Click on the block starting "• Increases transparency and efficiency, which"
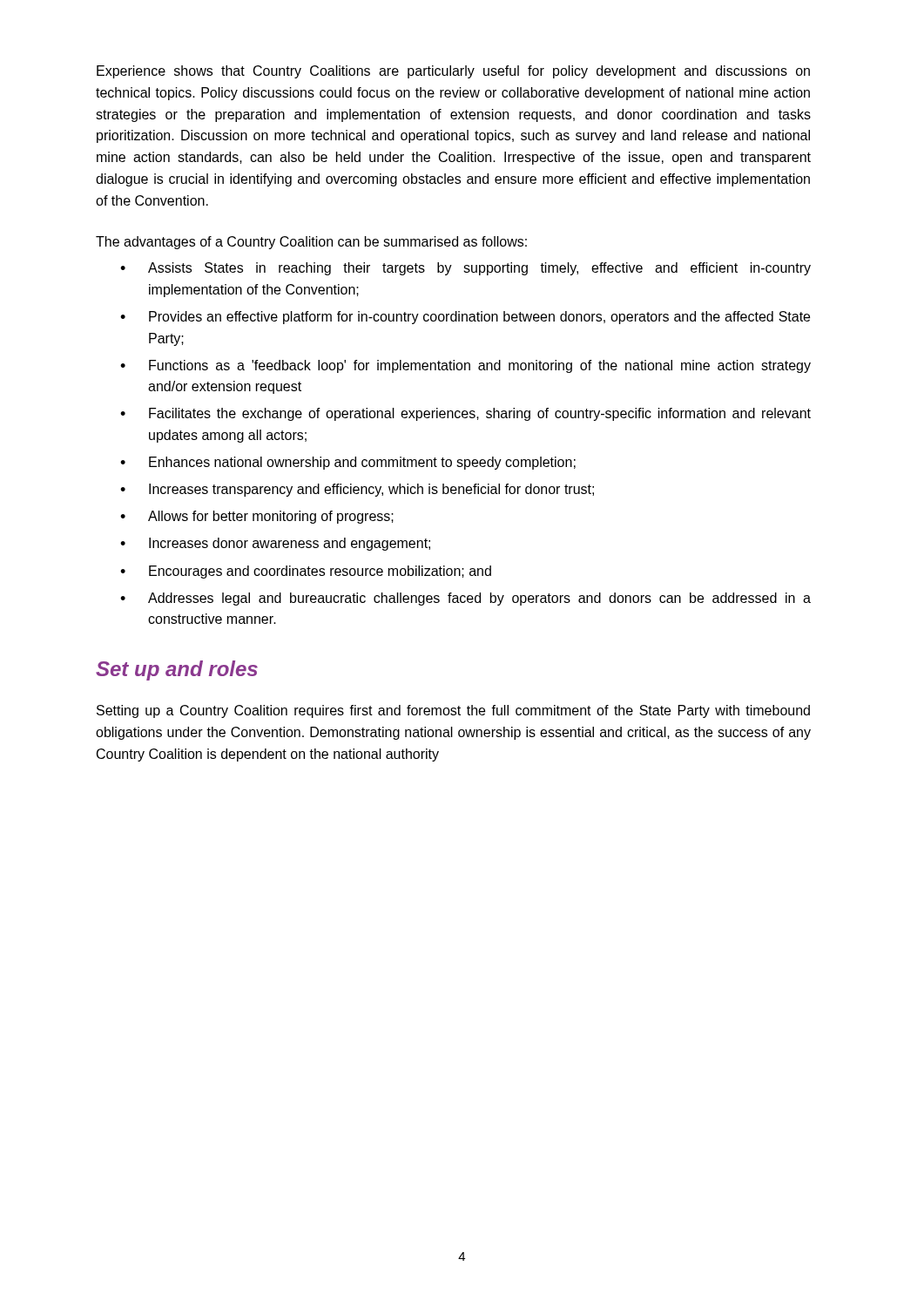The width and height of the screenshot is (924, 1307). (x=466, y=490)
